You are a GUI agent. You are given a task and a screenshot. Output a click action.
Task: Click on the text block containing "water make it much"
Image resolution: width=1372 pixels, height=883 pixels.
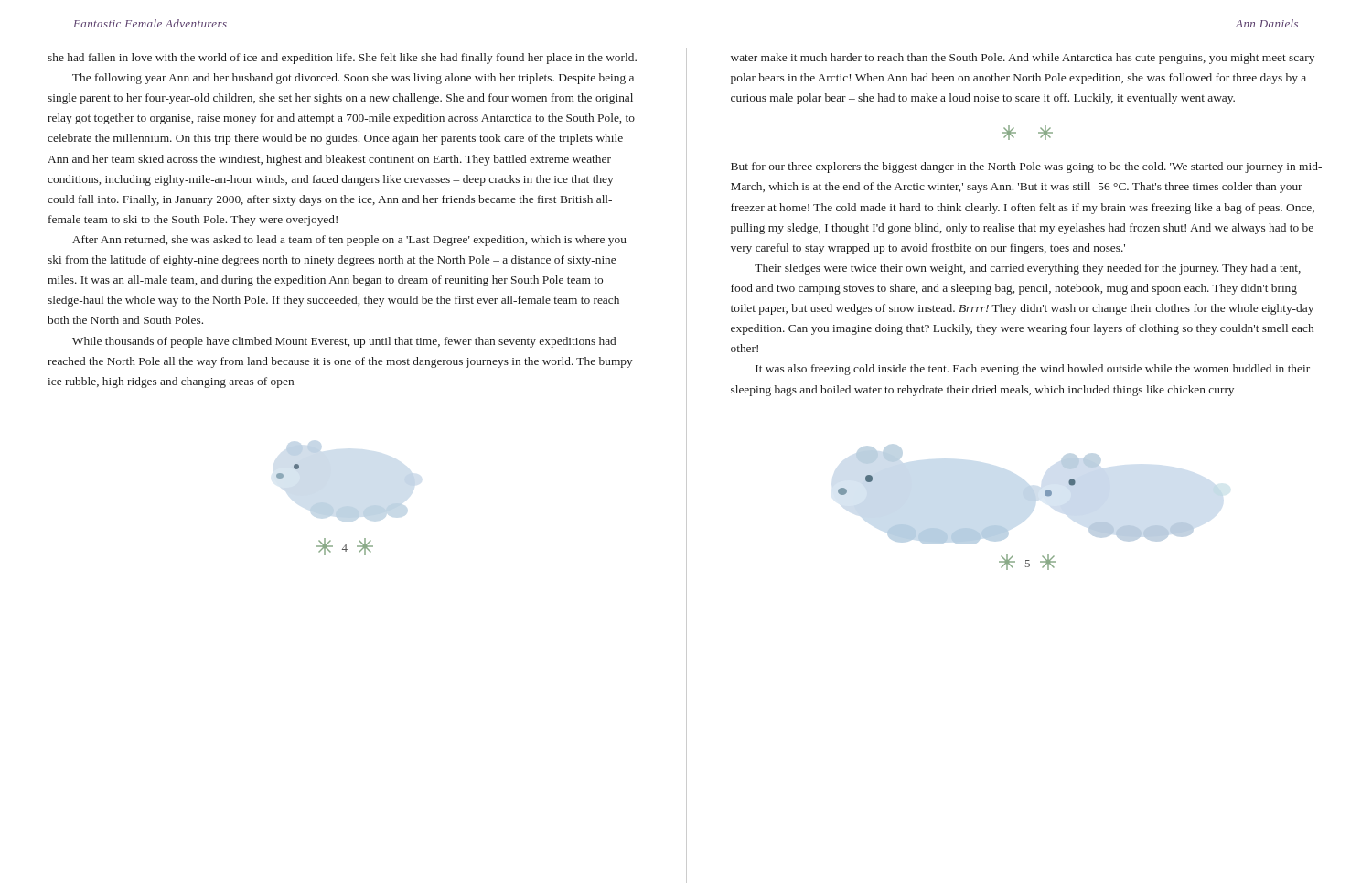tap(1027, 78)
